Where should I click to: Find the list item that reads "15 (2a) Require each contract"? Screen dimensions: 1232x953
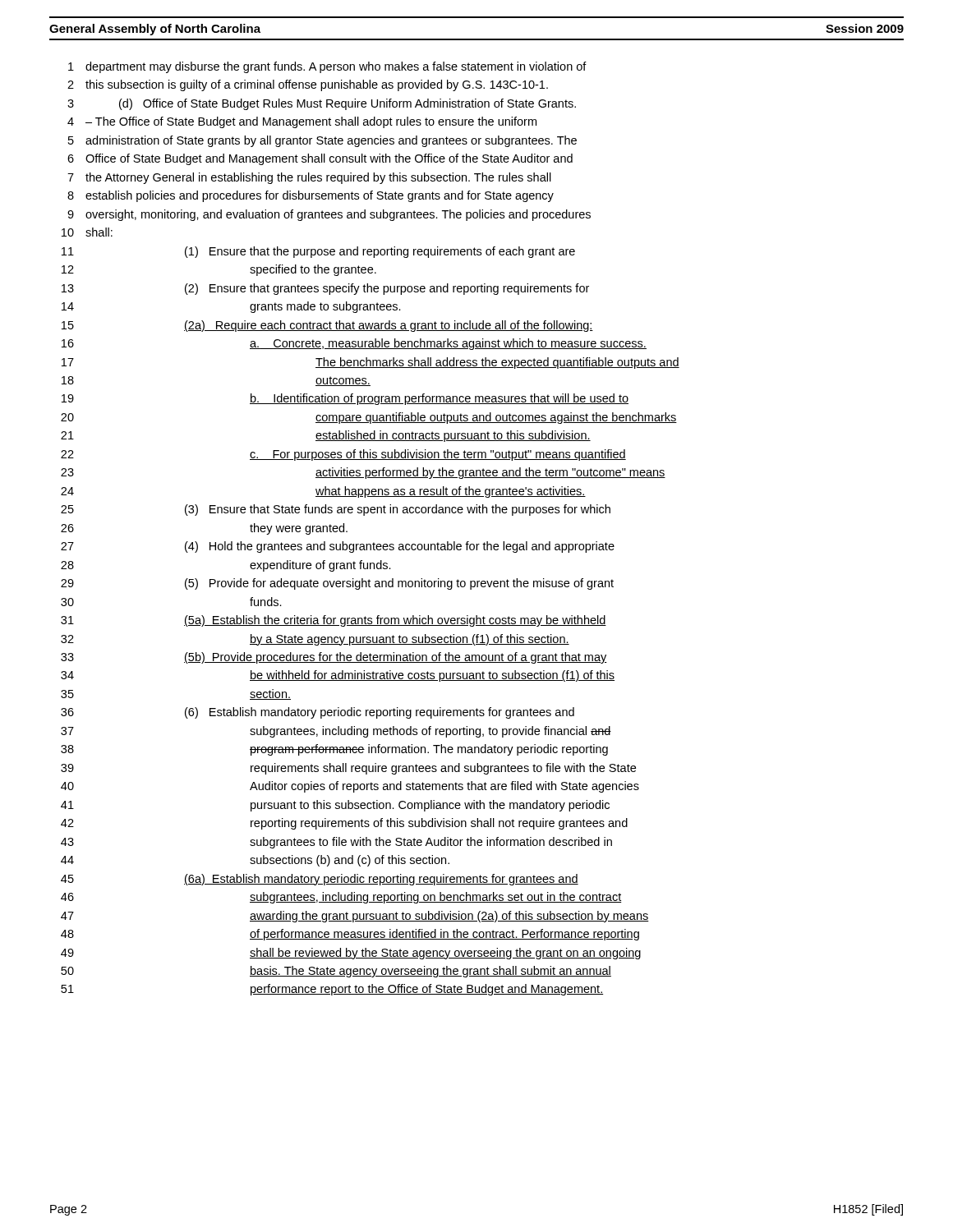coord(476,325)
